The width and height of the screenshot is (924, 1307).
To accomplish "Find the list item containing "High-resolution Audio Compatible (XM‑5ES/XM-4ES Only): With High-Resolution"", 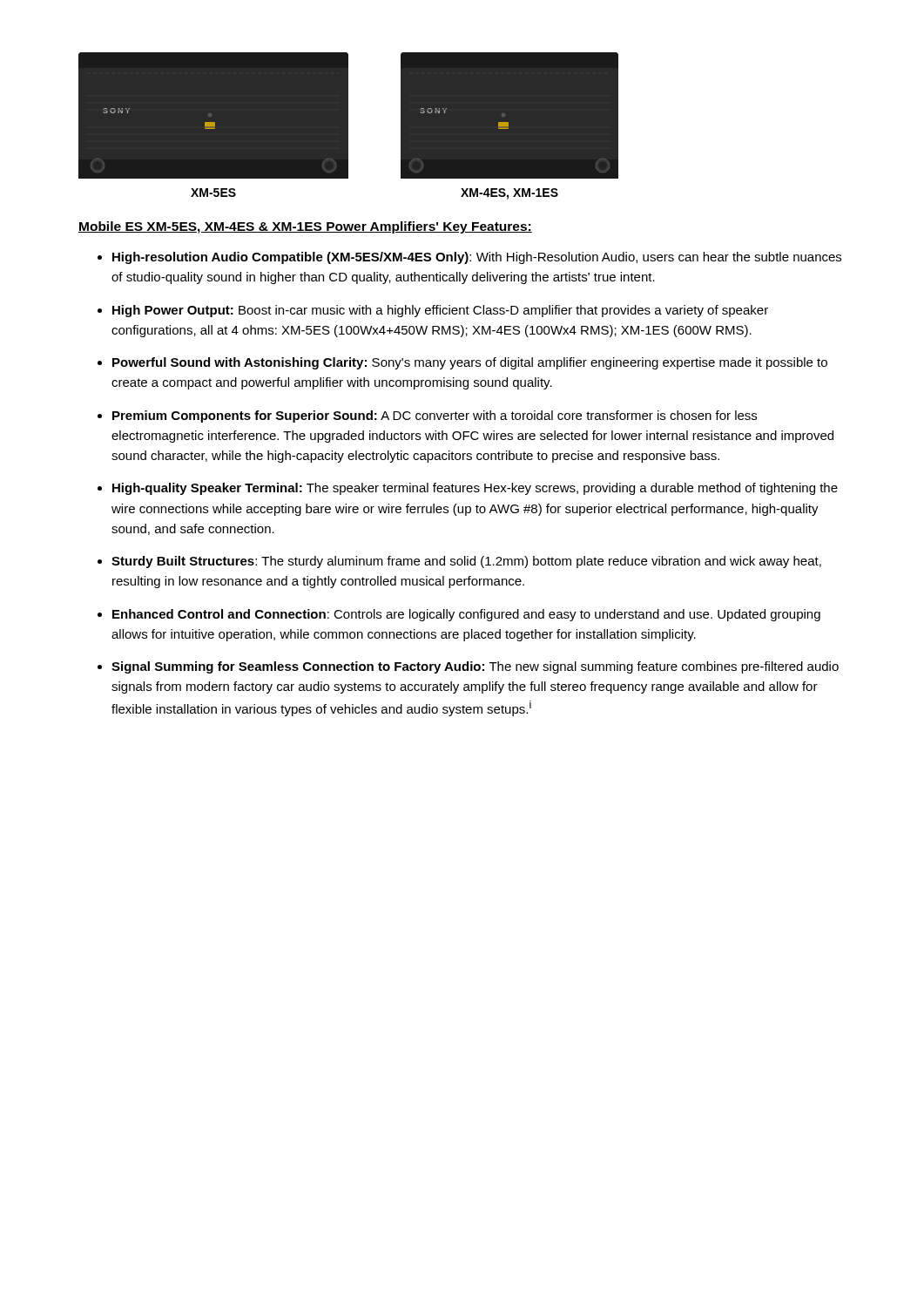I will point(477,267).
